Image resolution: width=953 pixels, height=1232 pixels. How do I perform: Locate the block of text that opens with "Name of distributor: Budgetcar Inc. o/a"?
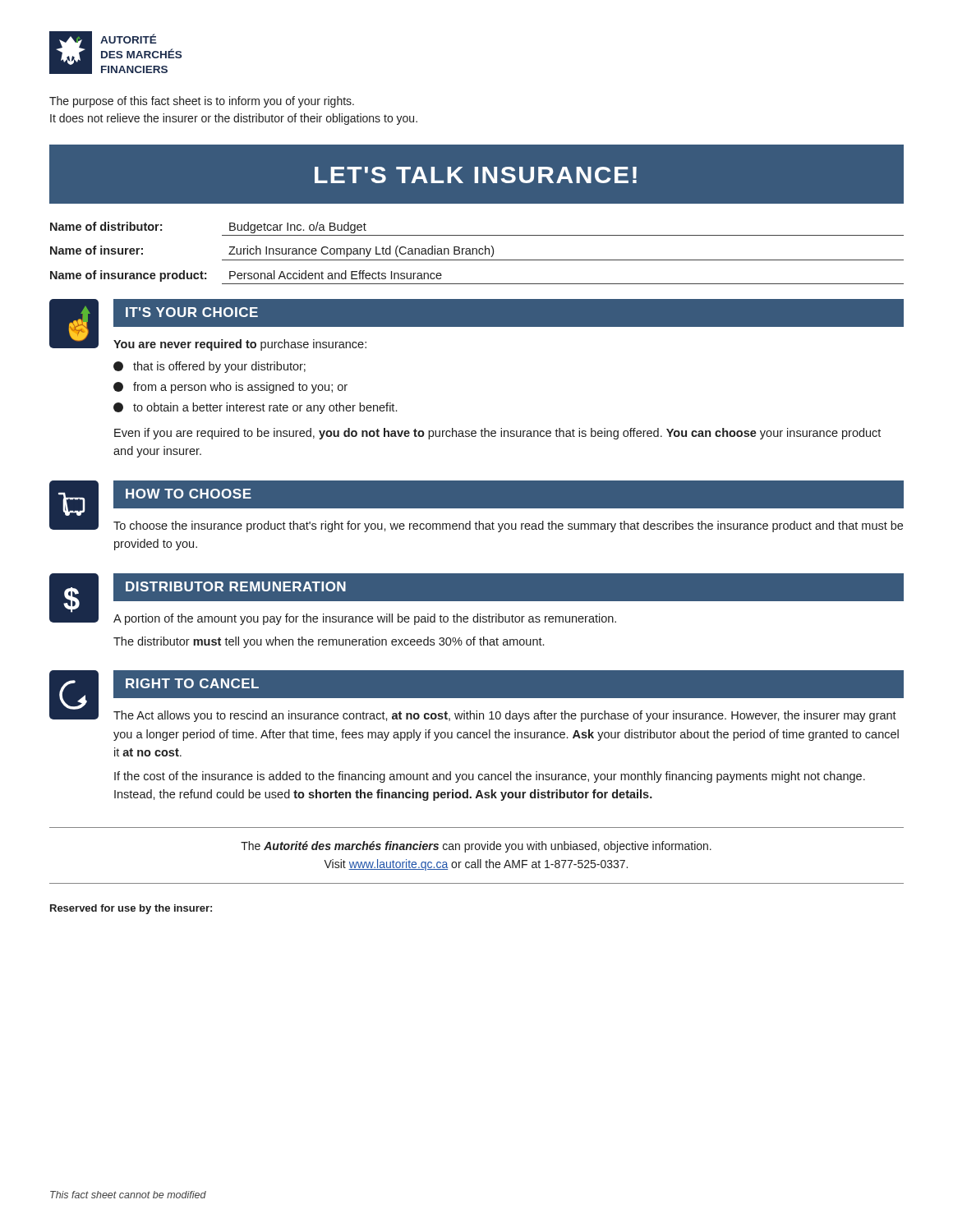tap(476, 227)
